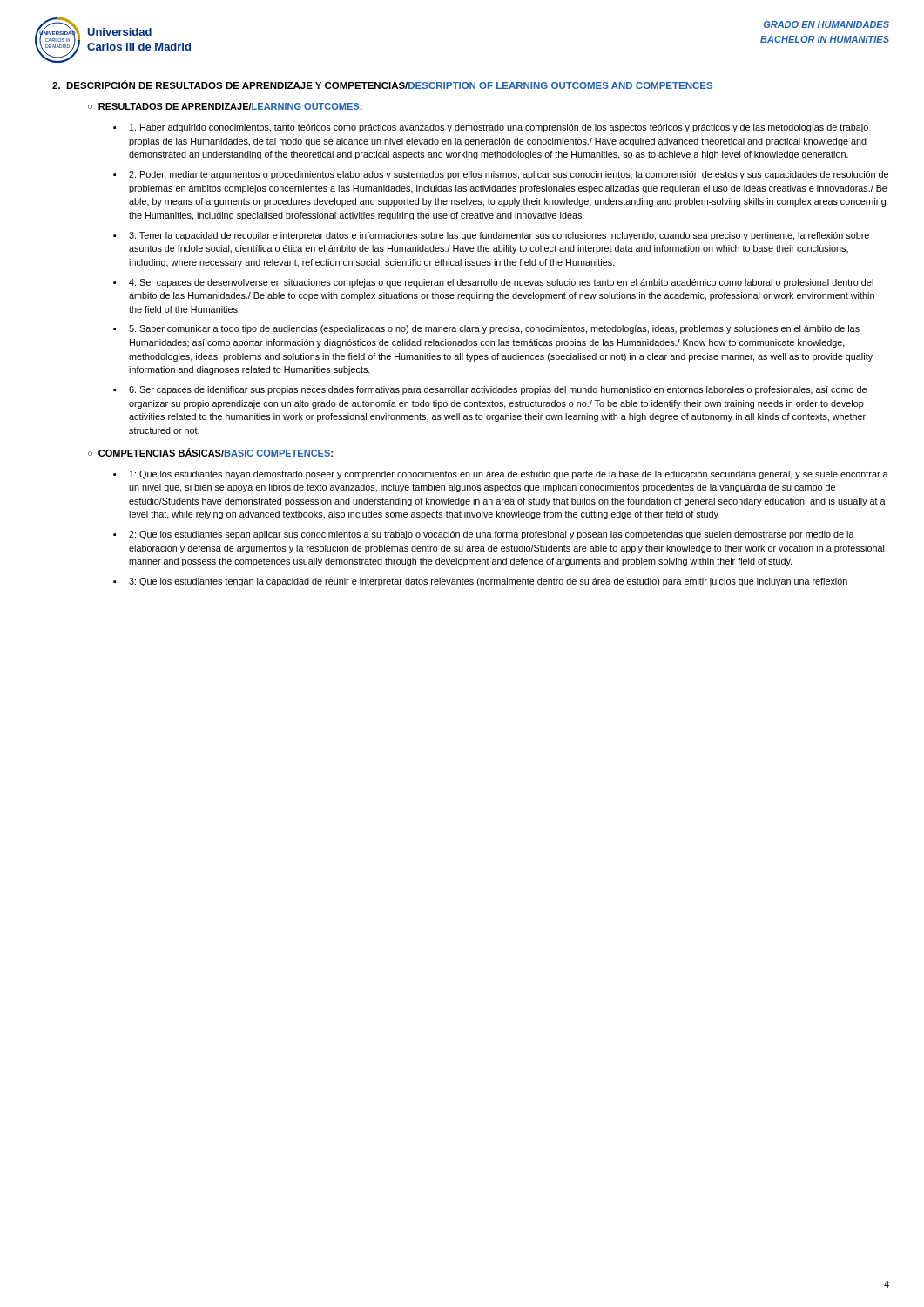
Task: Point to the block beginning "▪ 3: Que"
Action: [501, 582]
